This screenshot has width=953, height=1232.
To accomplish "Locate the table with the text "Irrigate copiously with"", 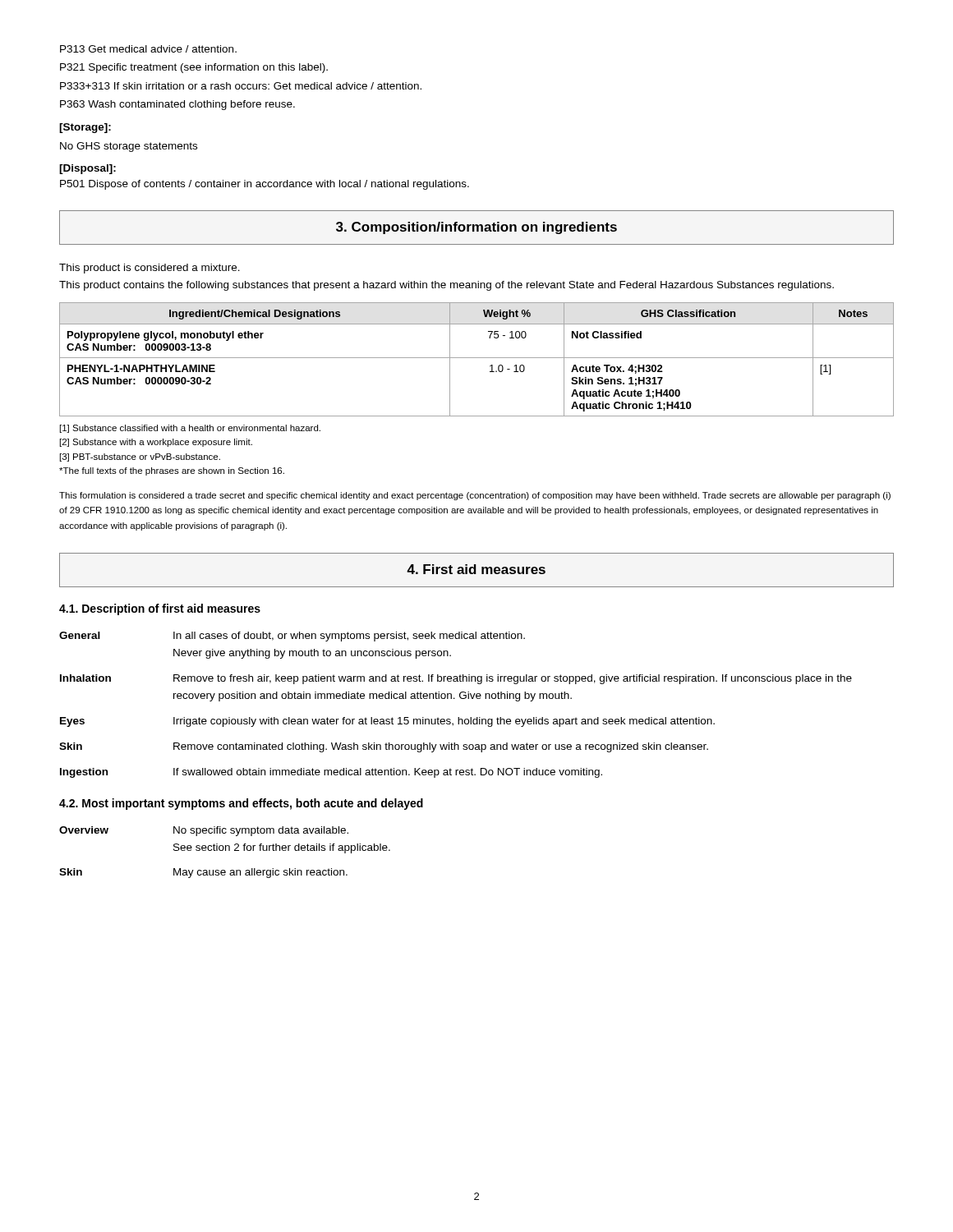I will (x=476, y=704).
